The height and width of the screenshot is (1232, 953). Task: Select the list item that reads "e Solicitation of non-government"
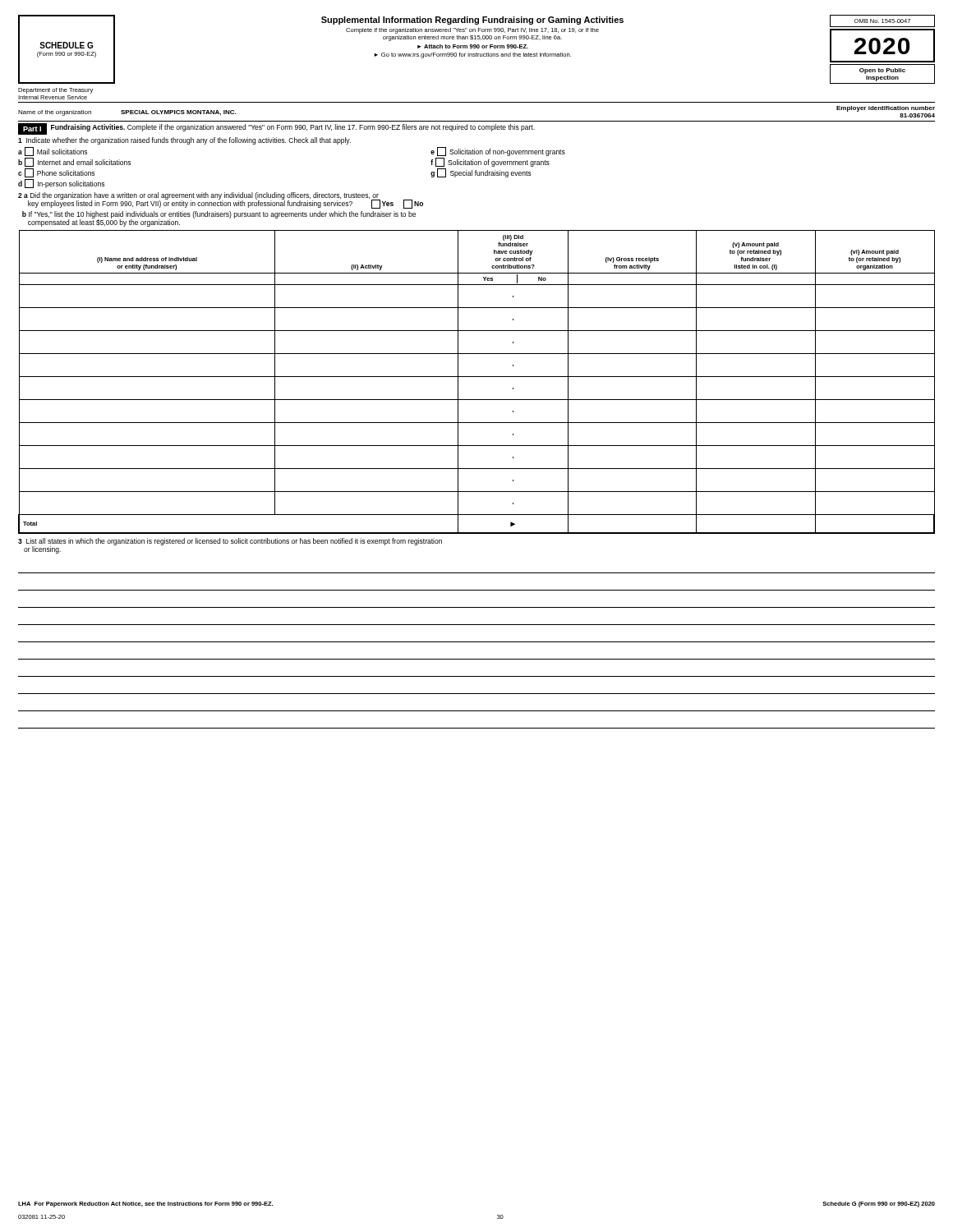498,152
